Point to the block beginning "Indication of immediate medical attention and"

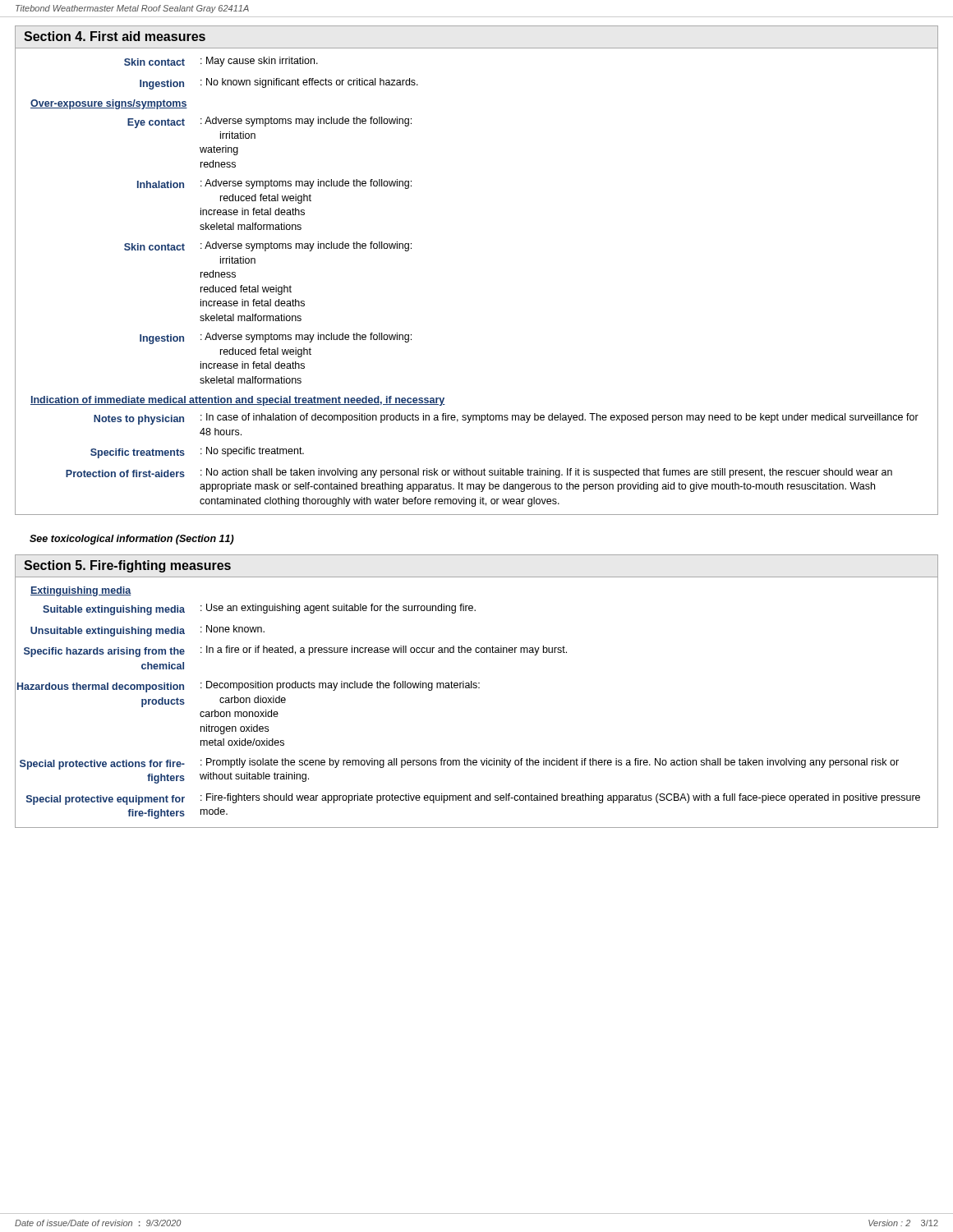point(238,400)
